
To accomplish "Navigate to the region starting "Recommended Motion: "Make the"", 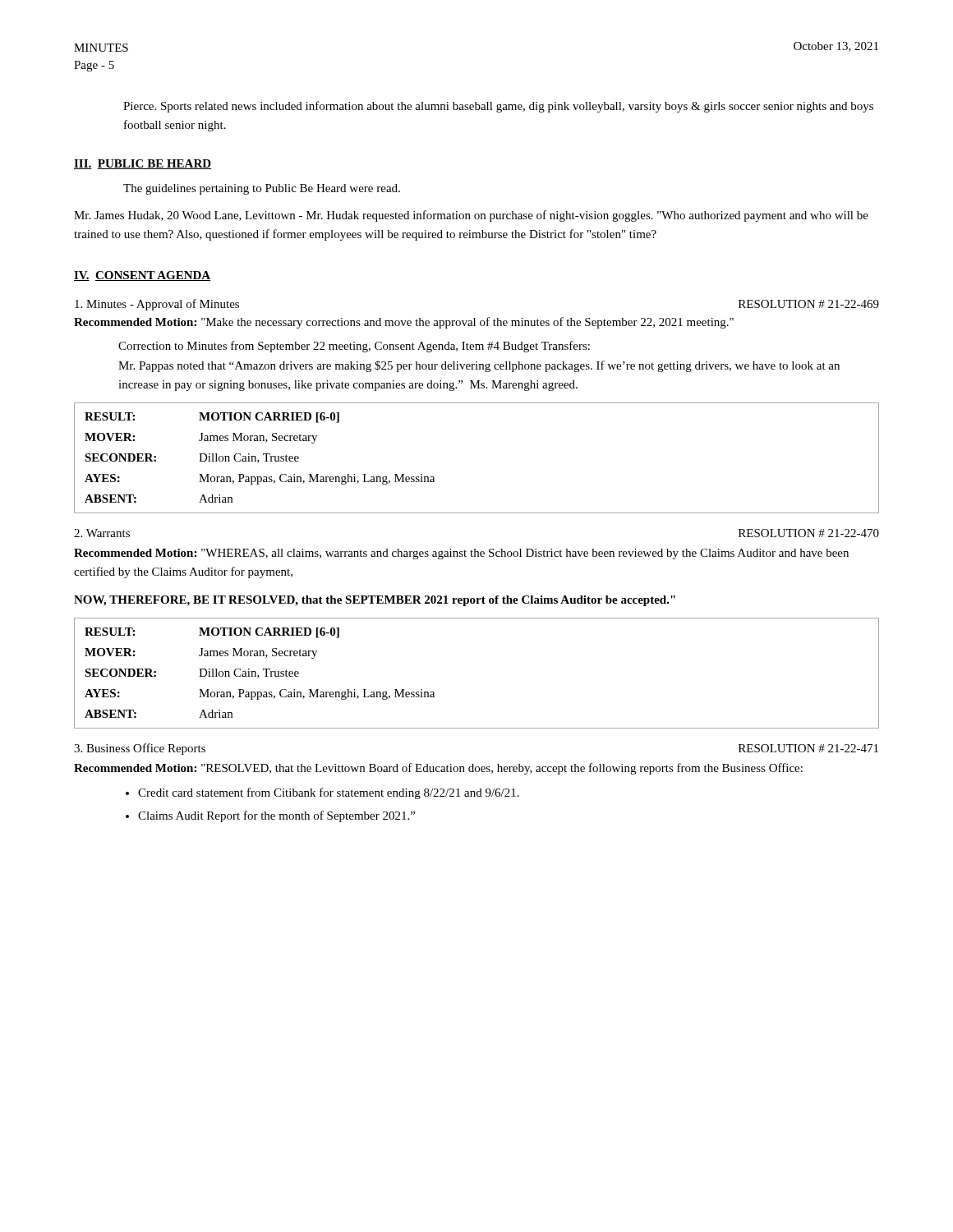I will pos(404,322).
